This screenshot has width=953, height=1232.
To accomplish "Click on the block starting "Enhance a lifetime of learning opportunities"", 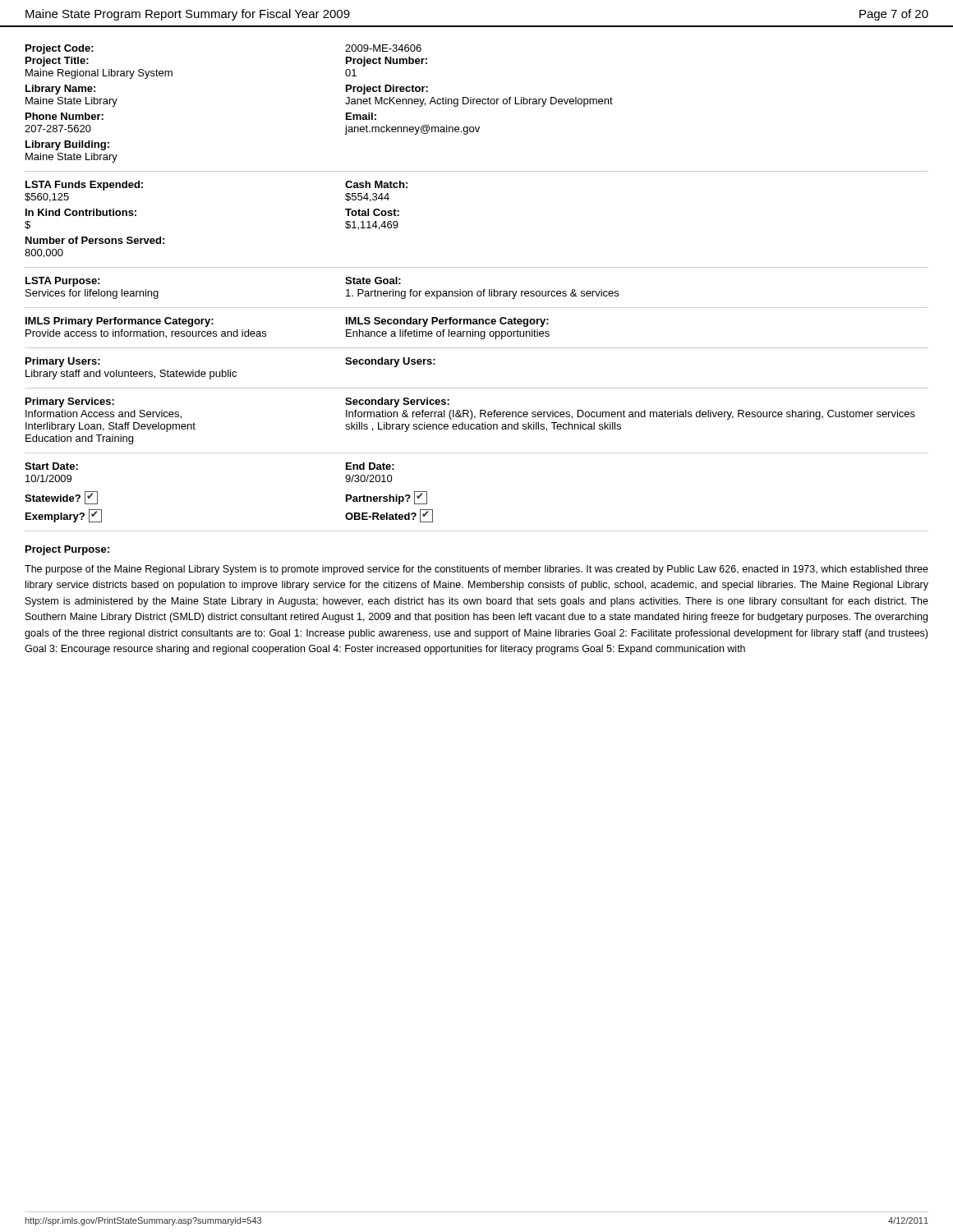I will pyautogui.click(x=447, y=333).
